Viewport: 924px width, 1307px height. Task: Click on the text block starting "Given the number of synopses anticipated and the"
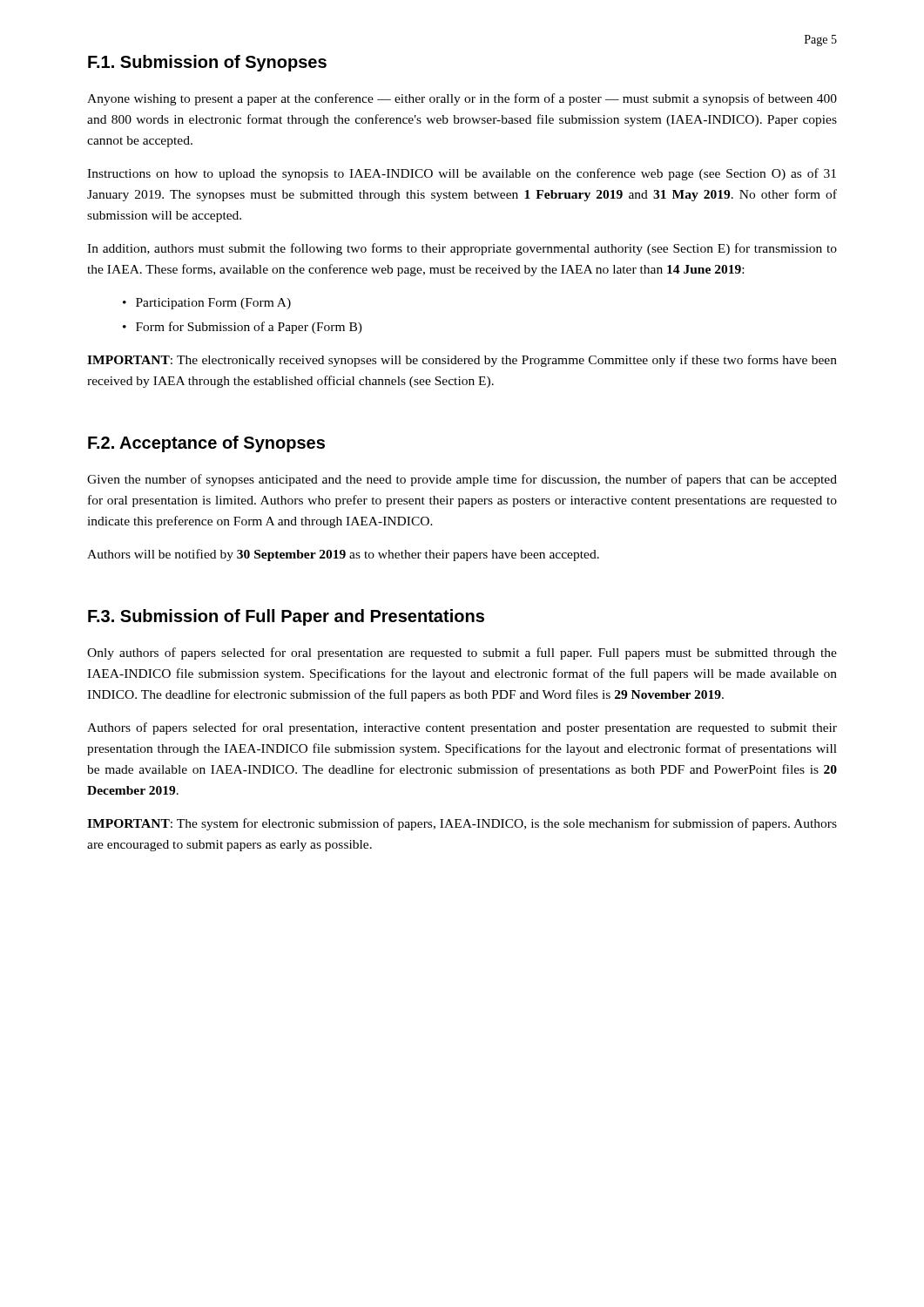point(462,500)
